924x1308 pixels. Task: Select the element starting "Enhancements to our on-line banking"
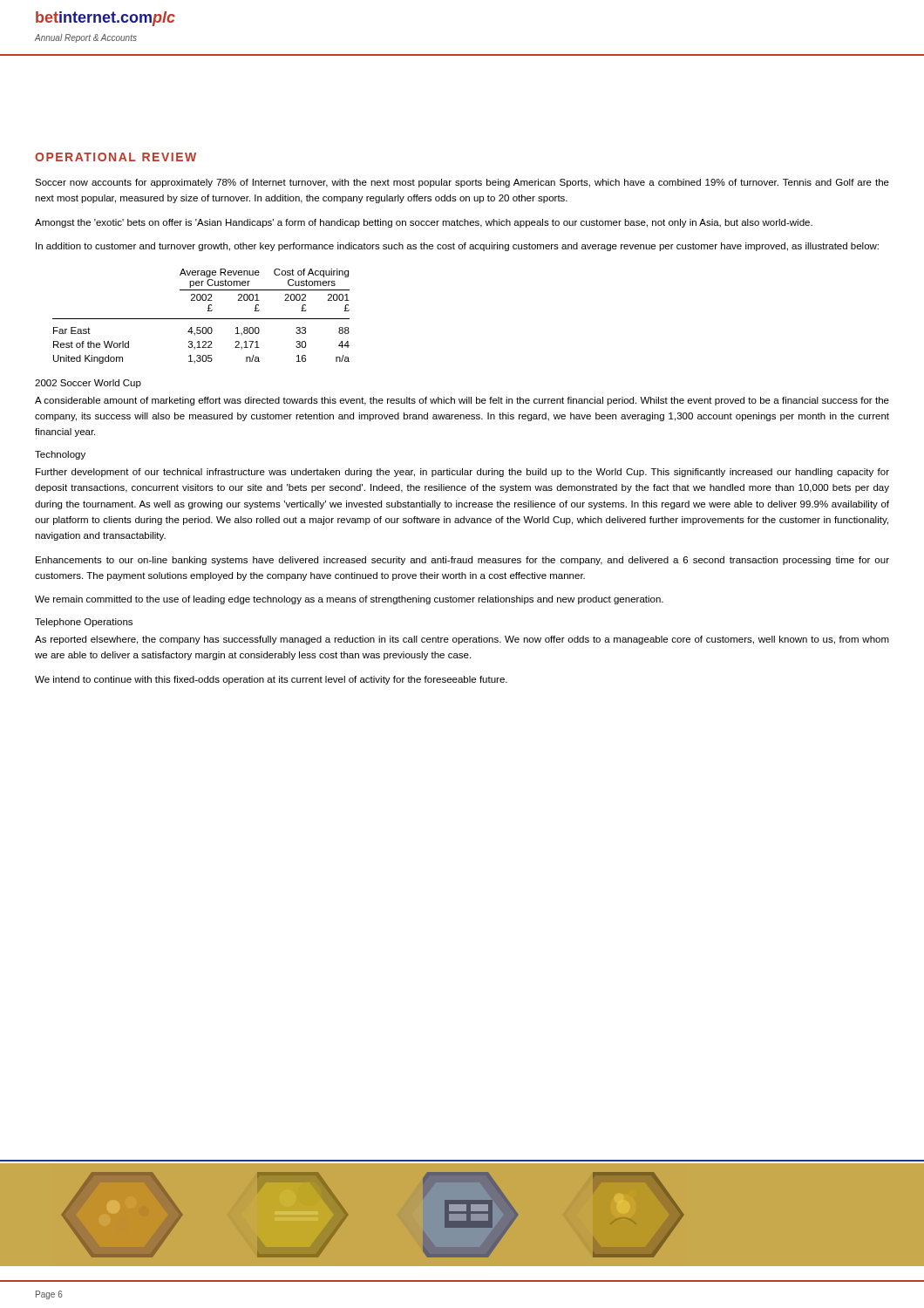coord(462,568)
